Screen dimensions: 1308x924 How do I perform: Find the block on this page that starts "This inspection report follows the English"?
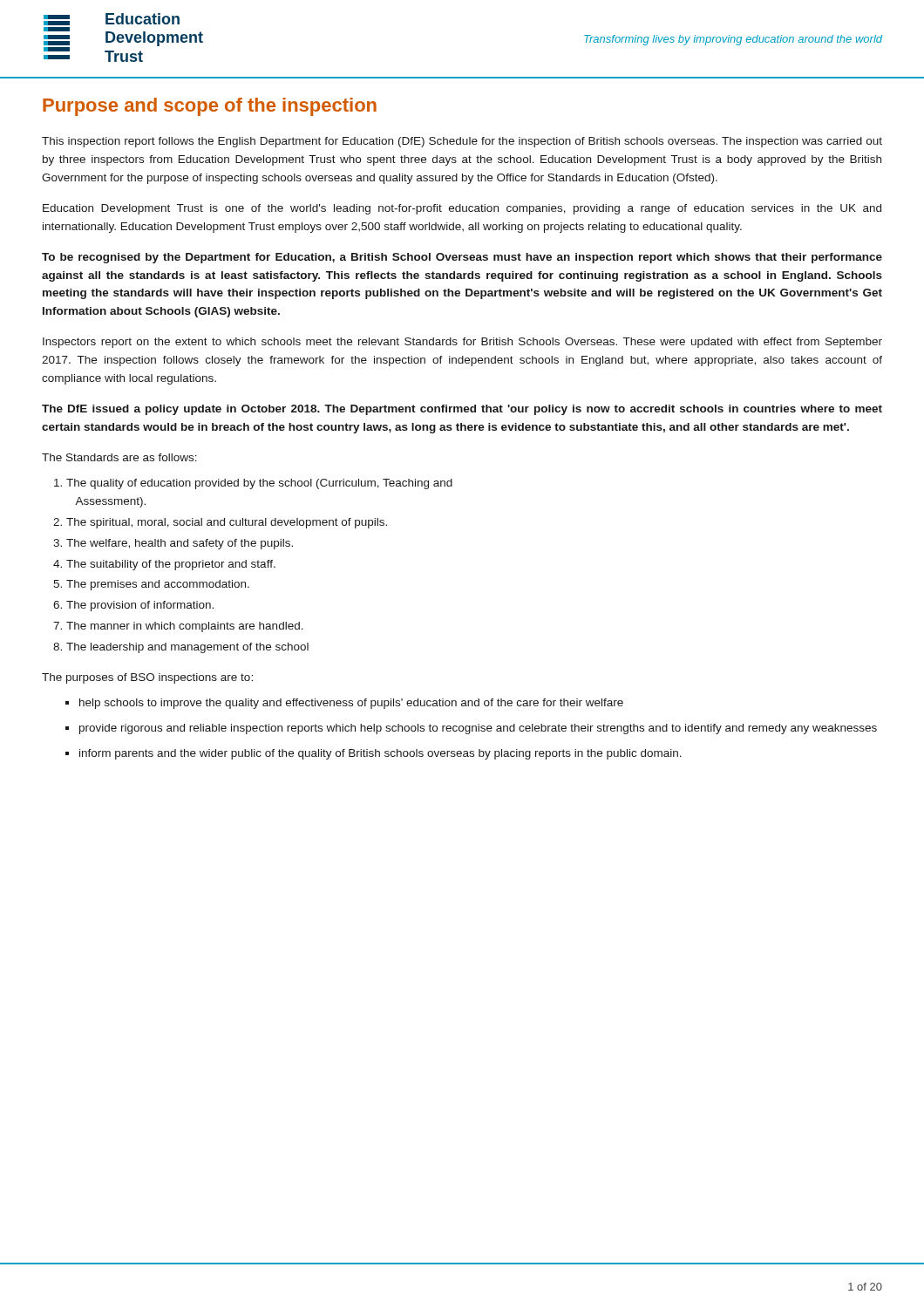(462, 159)
